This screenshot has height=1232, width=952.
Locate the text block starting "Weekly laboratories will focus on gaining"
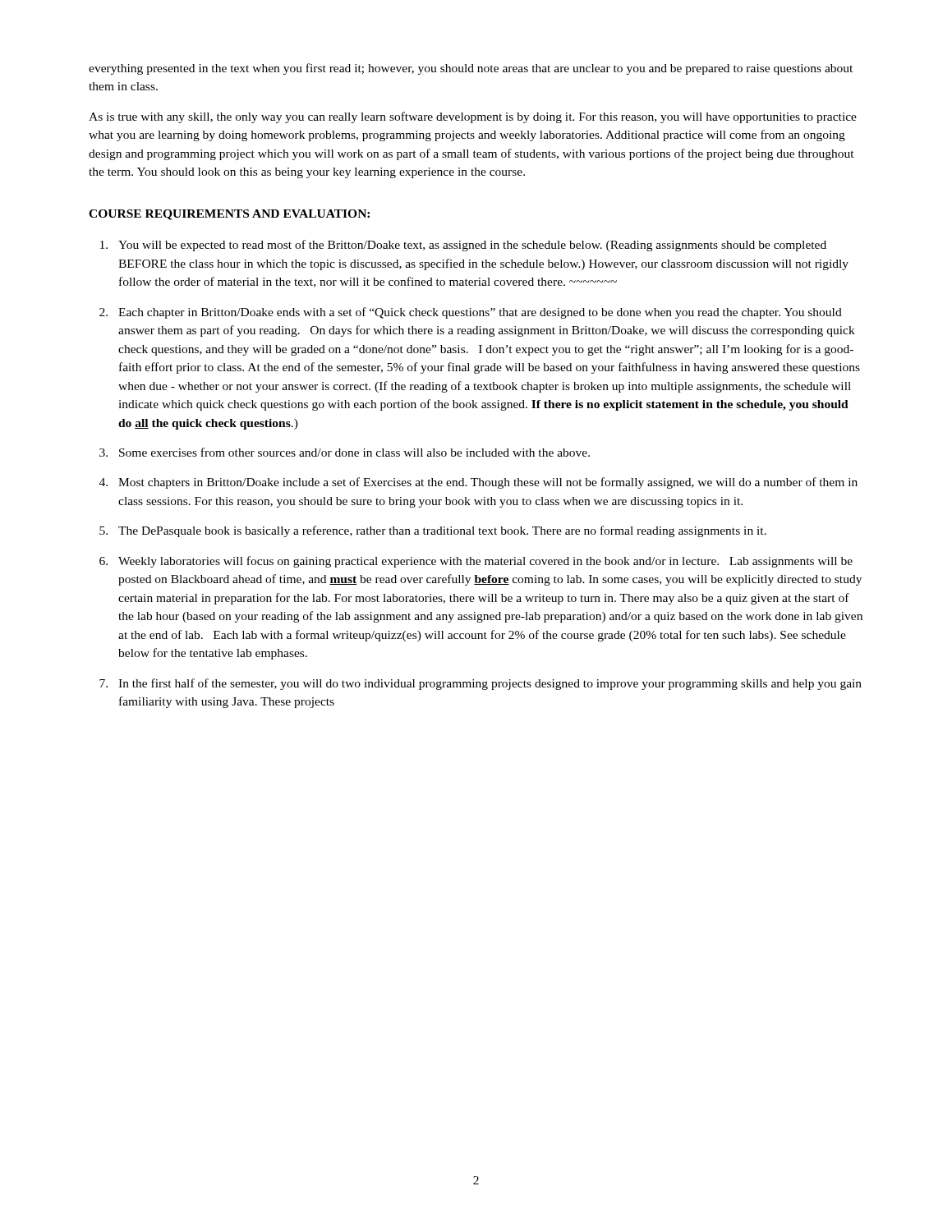[x=491, y=607]
